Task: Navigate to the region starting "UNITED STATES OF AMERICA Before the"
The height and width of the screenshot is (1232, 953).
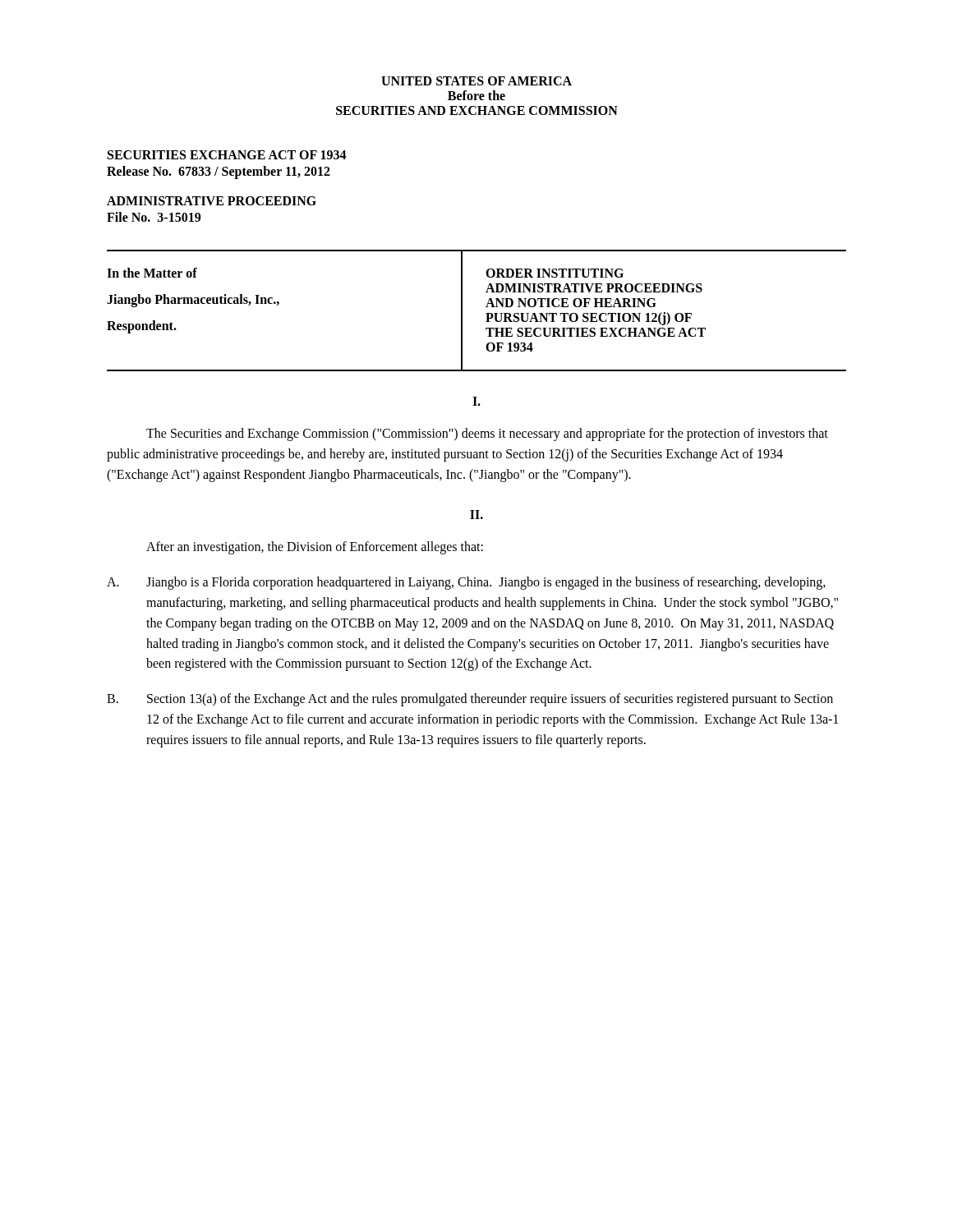Action: tap(476, 96)
